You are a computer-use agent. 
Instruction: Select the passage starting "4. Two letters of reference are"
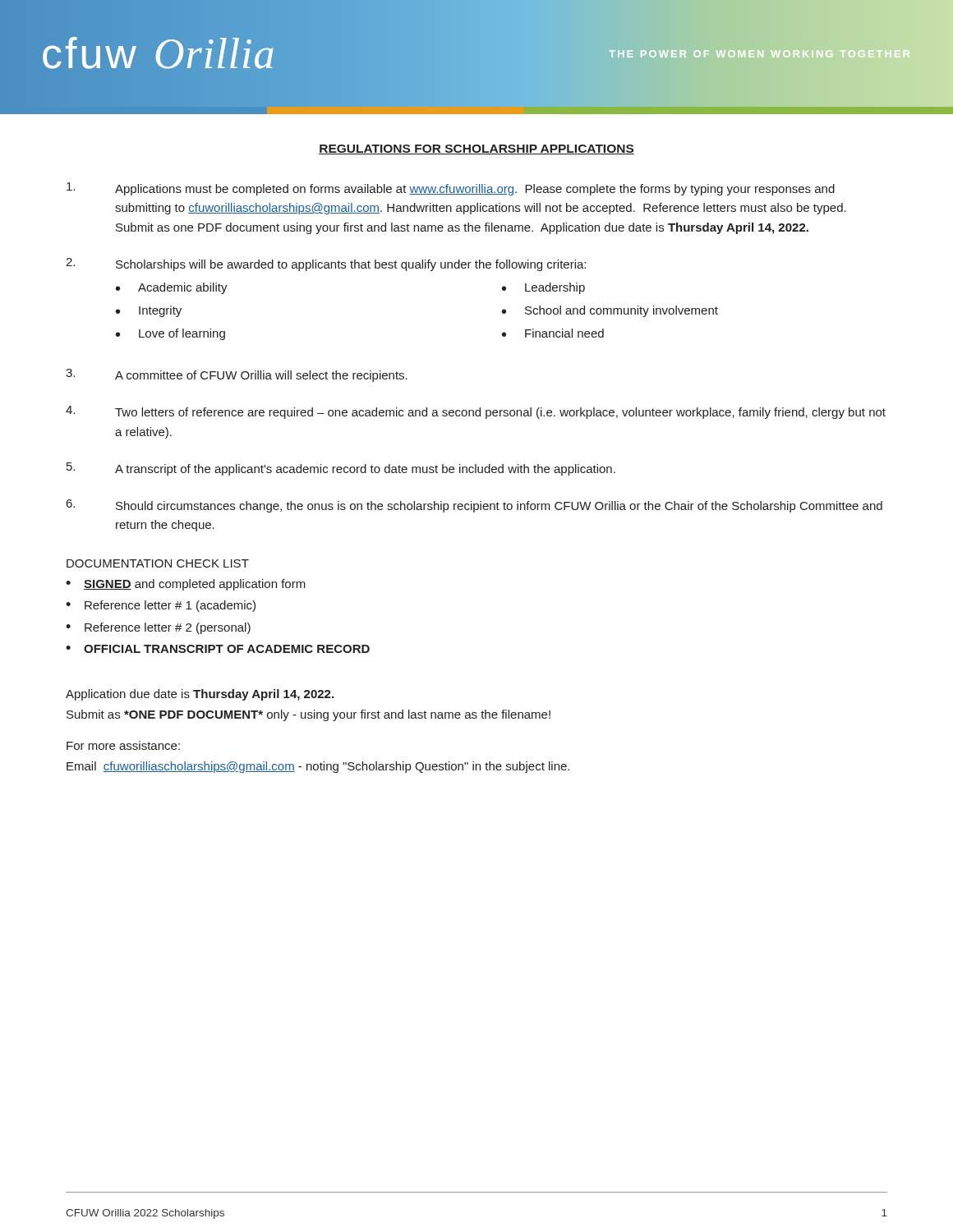(476, 422)
